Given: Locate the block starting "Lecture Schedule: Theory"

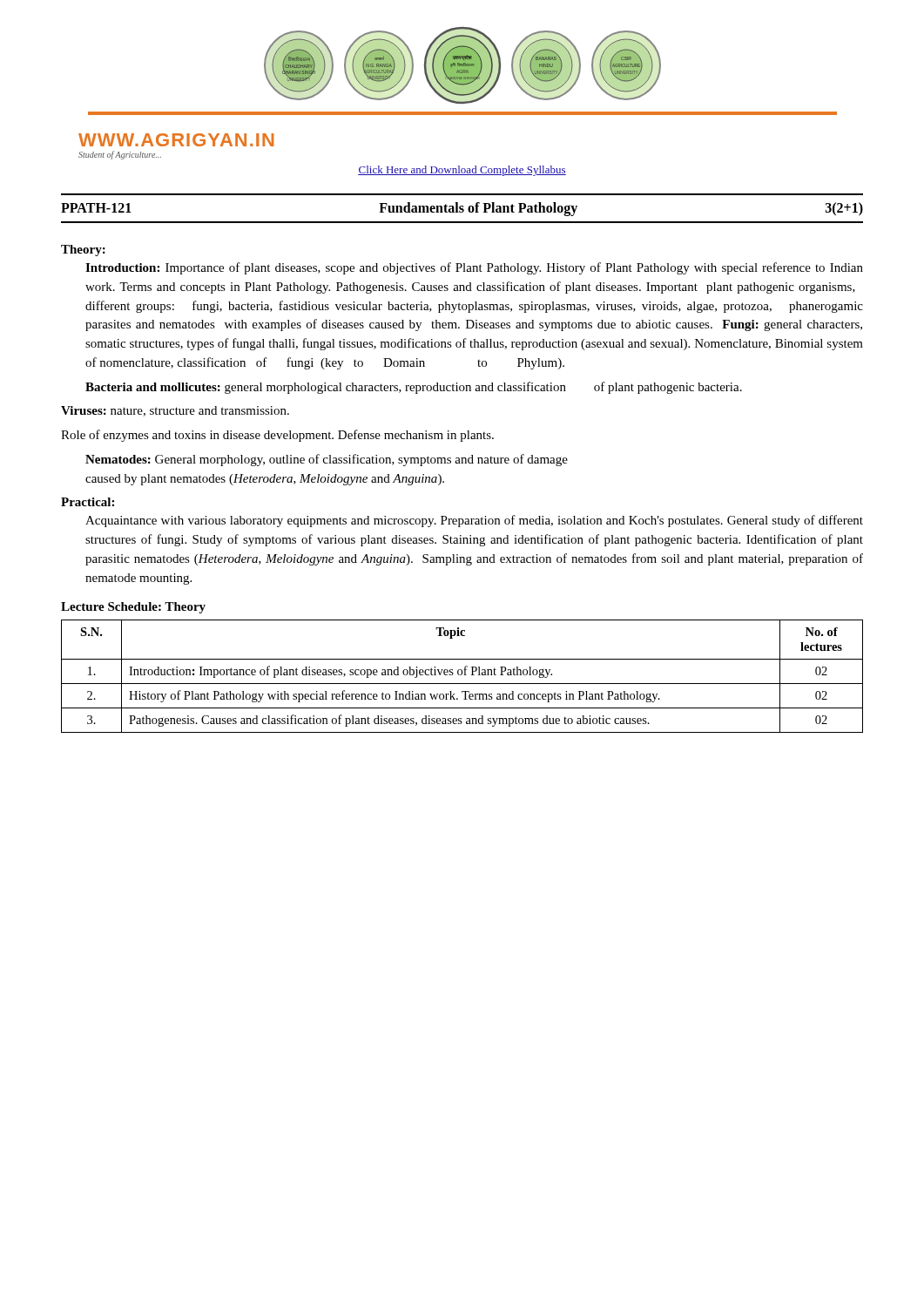Looking at the screenshot, I should click(x=133, y=607).
